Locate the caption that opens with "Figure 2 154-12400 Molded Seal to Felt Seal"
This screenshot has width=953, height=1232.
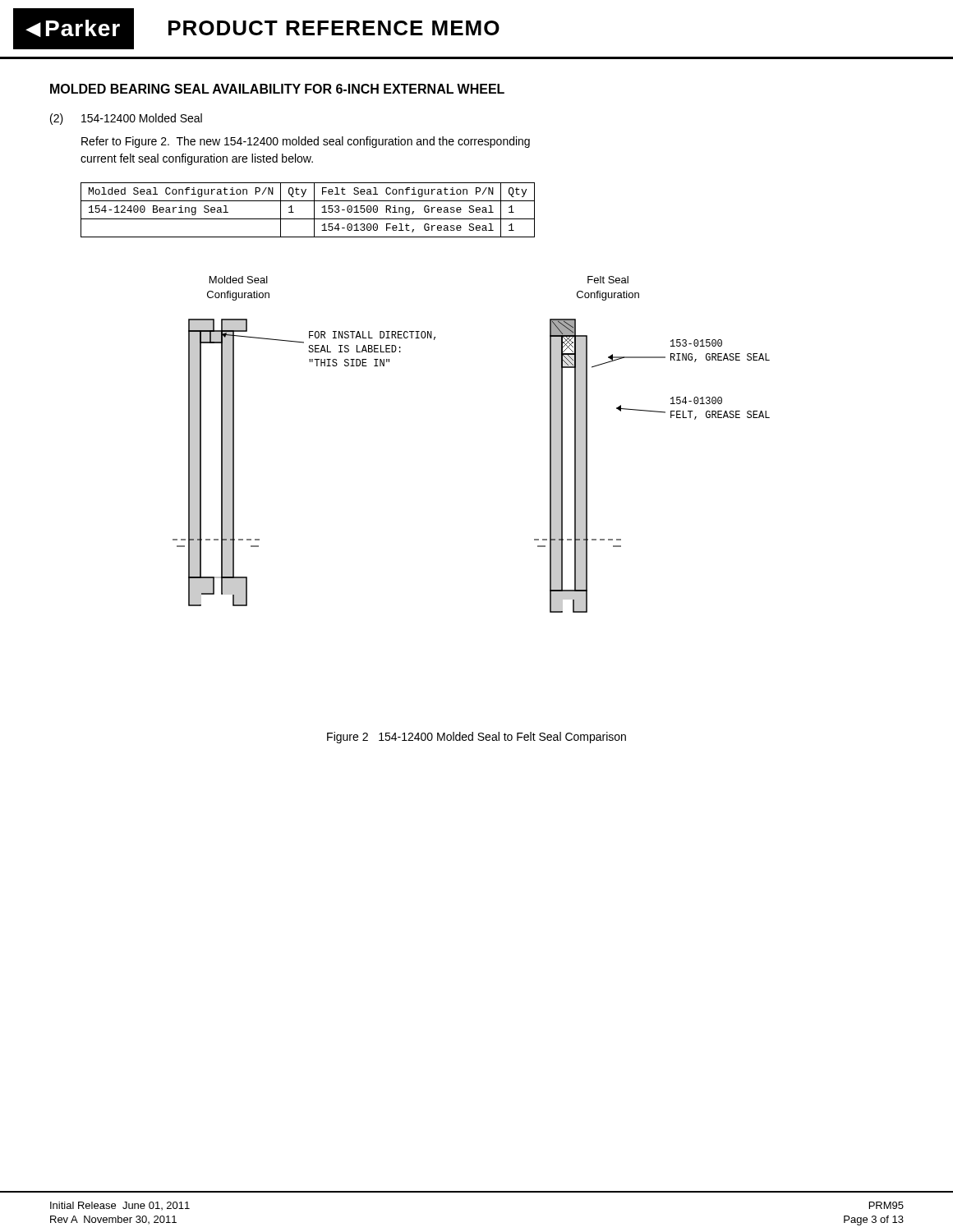point(476,737)
